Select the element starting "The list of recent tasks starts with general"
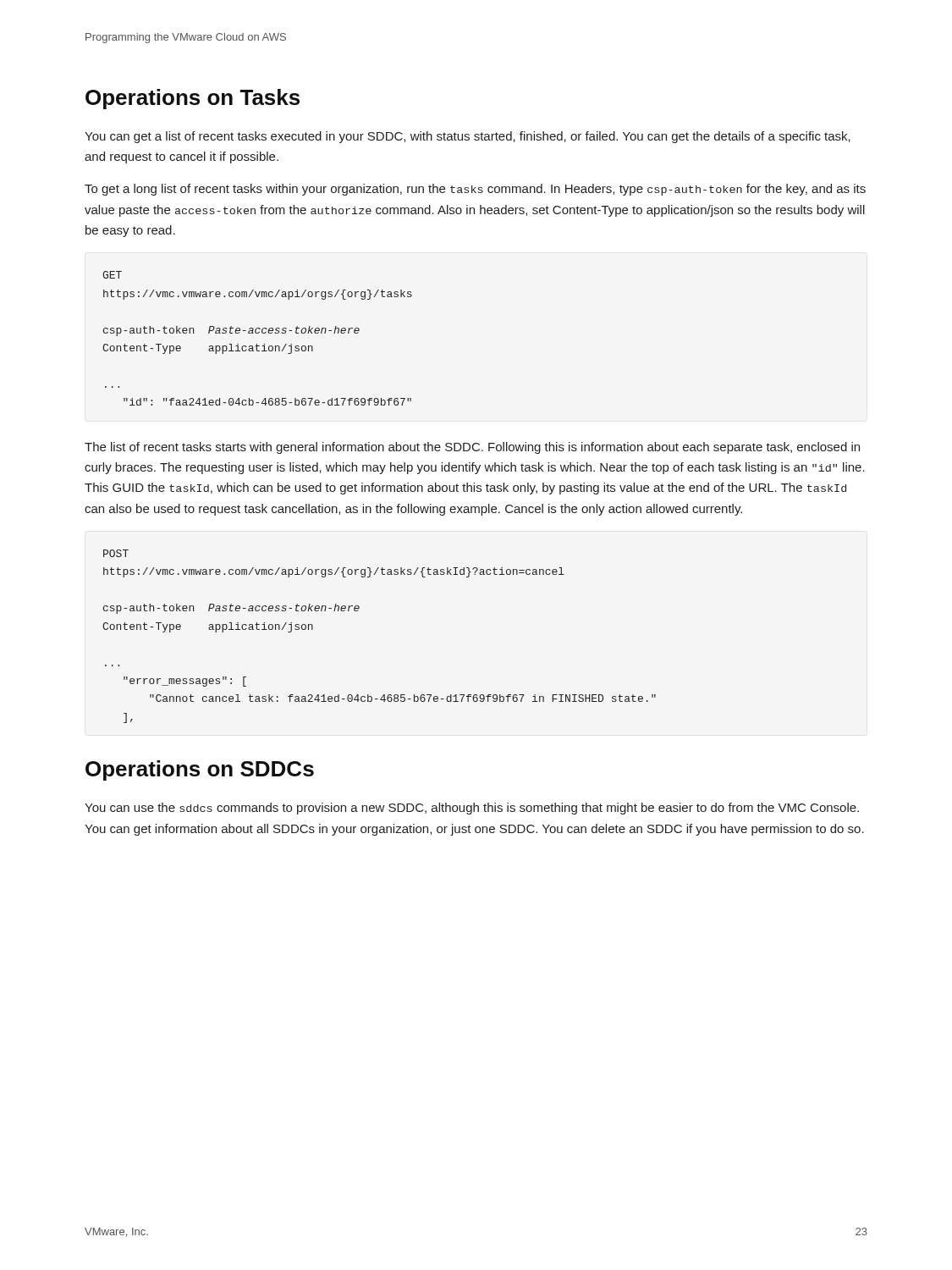 (x=475, y=477)
